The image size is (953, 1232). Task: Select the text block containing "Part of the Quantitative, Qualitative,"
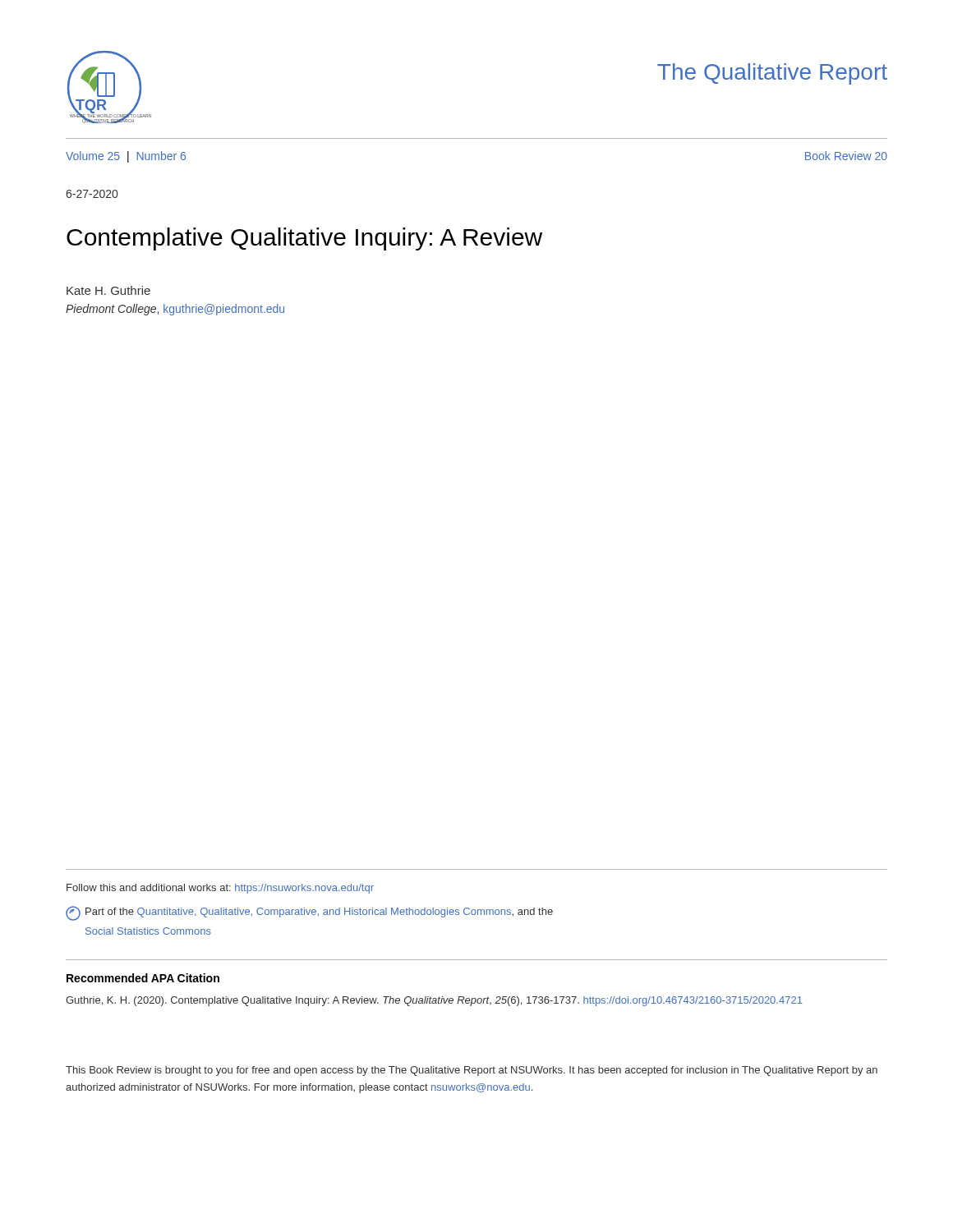[309, 913]
